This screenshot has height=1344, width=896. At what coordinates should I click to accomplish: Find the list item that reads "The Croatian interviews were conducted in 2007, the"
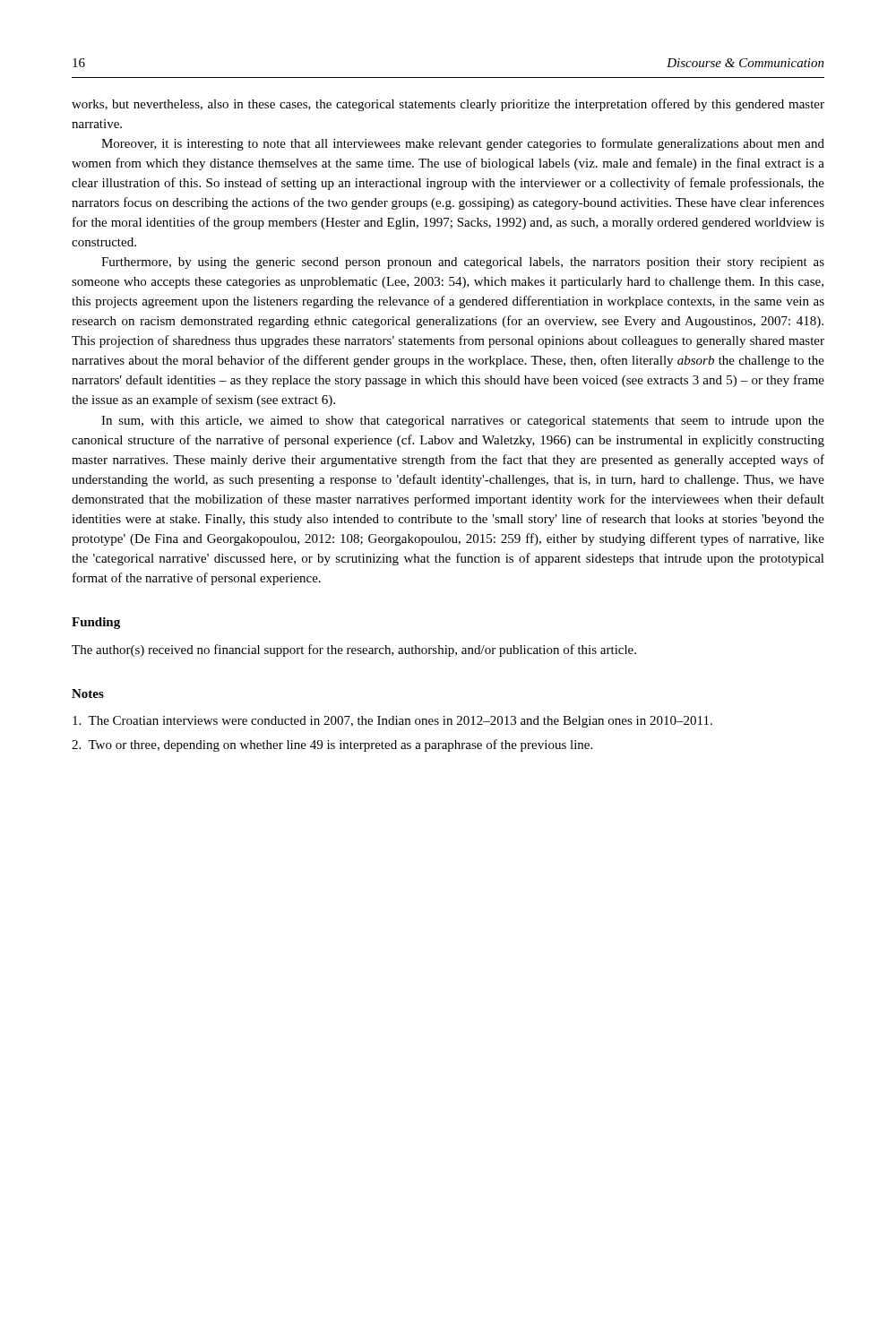click(x=392, y=721)
